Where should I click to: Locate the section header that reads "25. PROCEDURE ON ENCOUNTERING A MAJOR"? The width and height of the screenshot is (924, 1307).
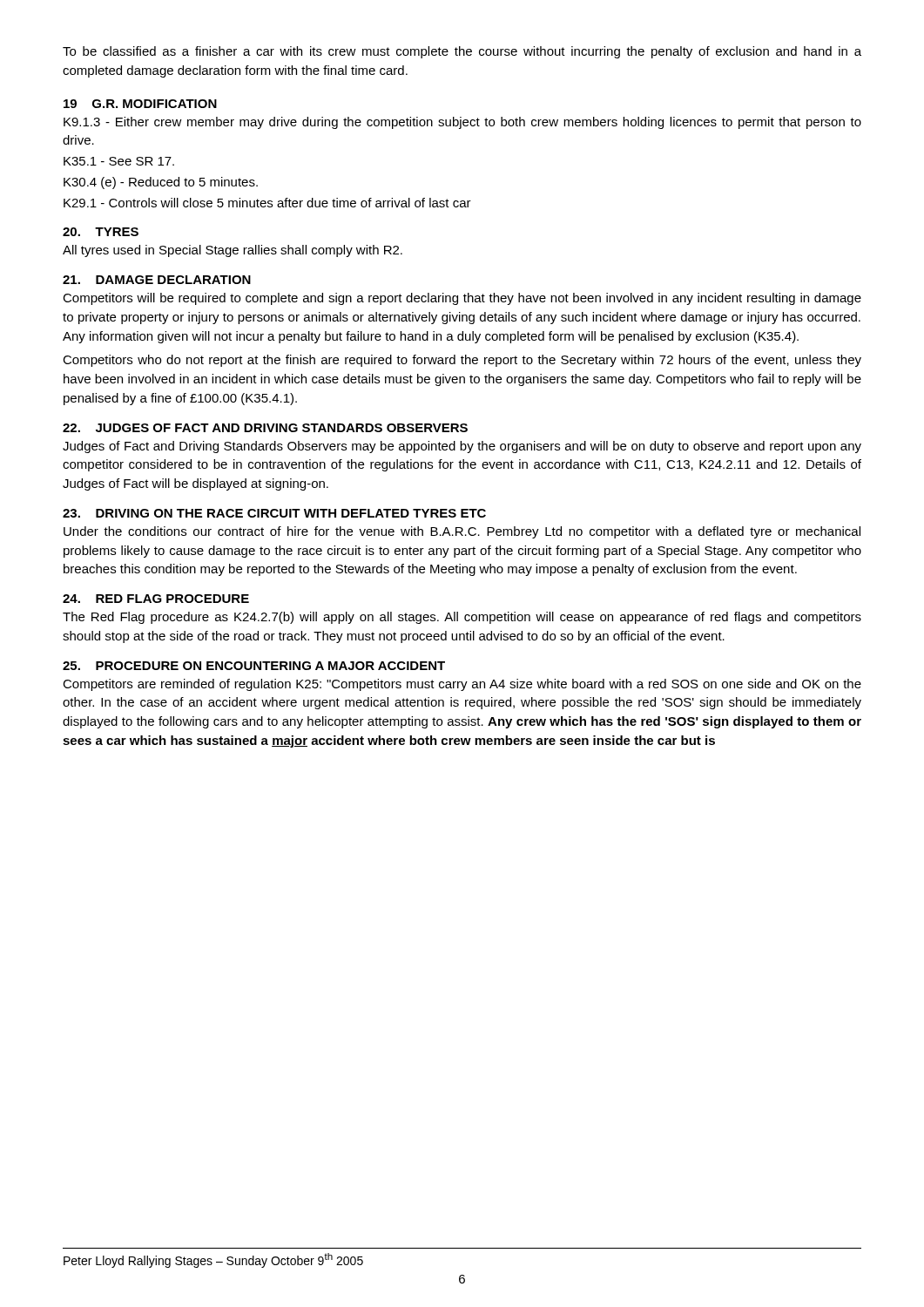(x=254, y=665)
